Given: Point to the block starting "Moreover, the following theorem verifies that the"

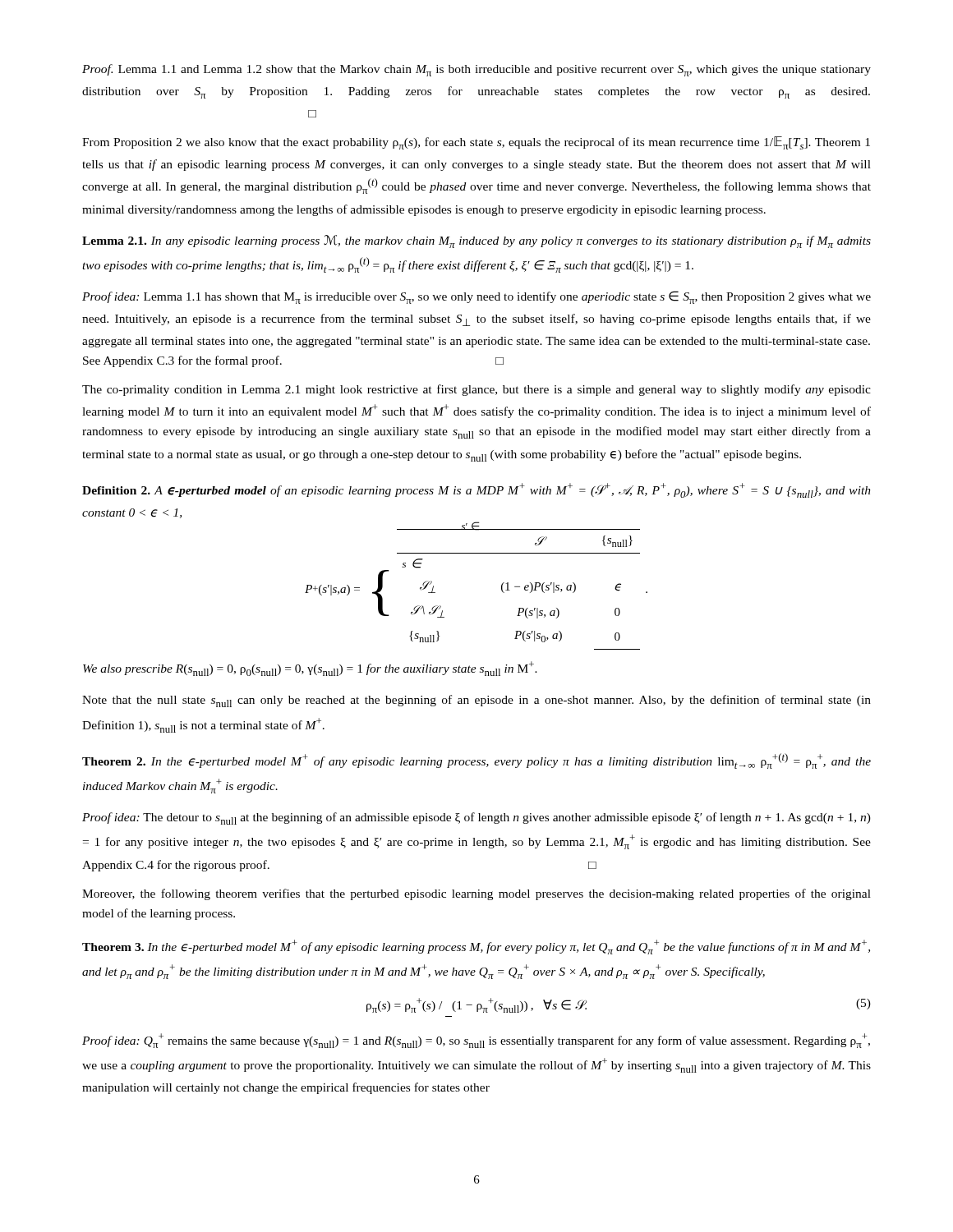Looking at the screenshot, I should coord(476,903).
